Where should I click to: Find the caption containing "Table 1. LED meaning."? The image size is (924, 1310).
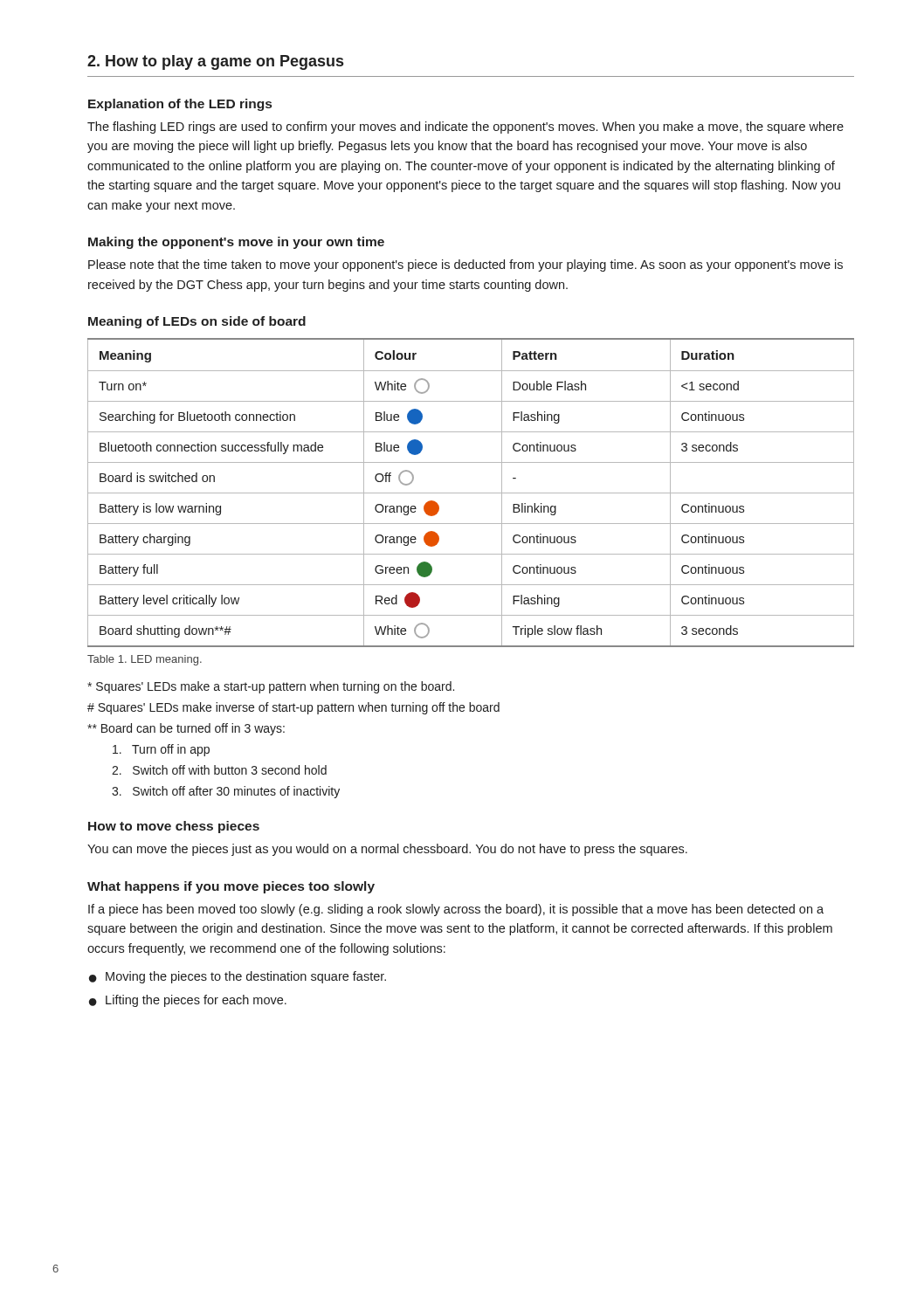point(145,660)
